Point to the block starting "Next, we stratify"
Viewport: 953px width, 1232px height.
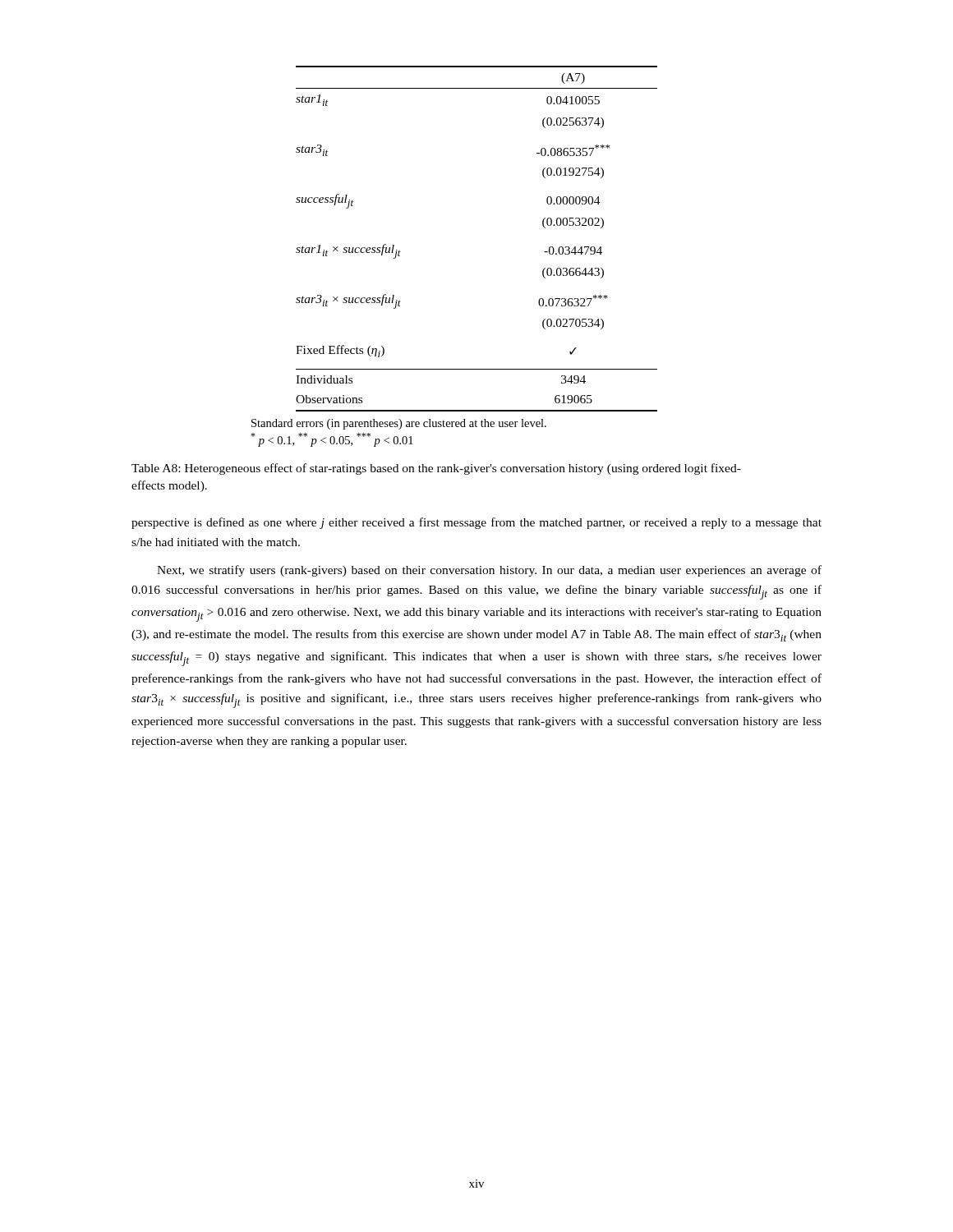(x=476, y=655)
